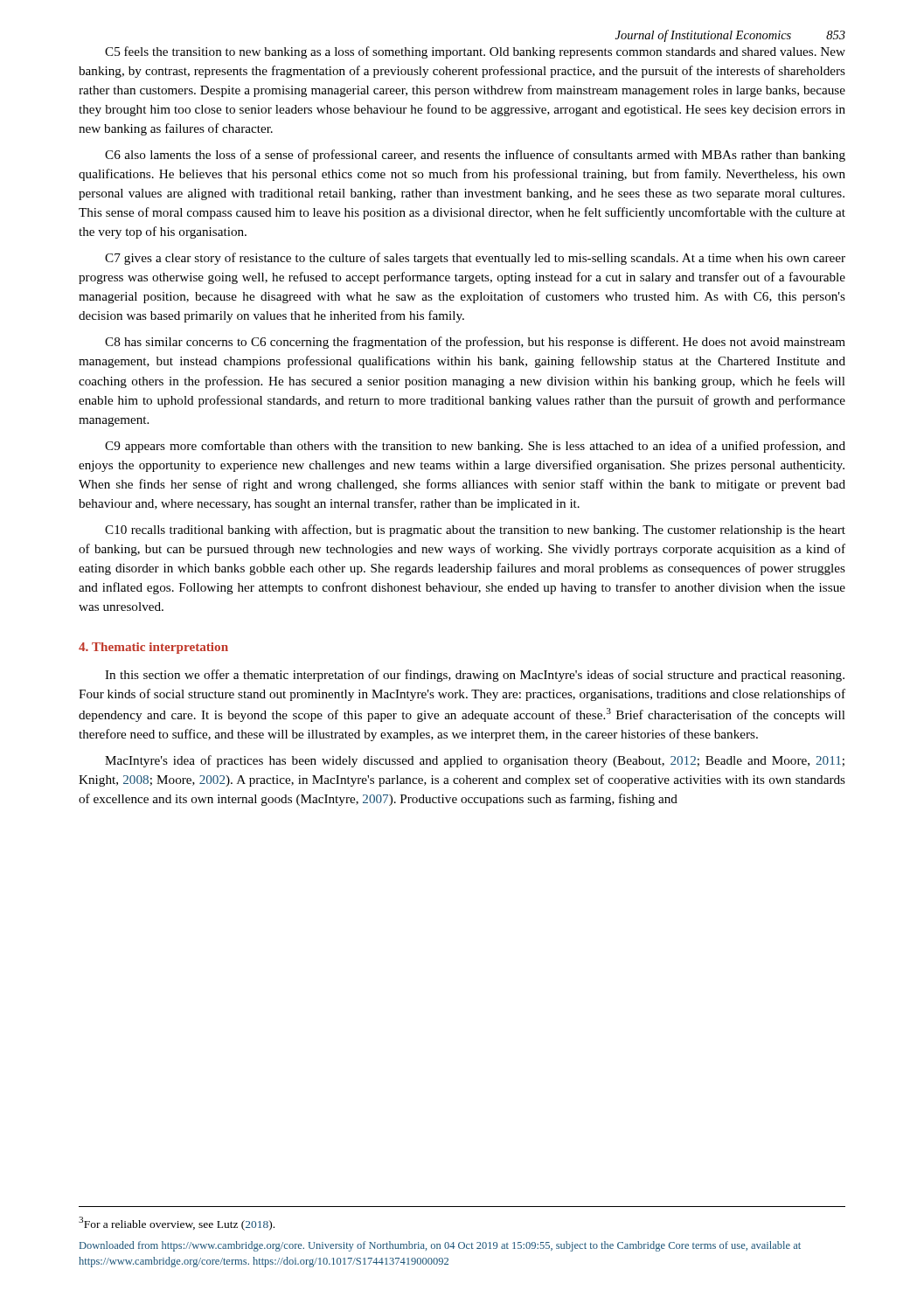Locate the block starting "C6 also laments"
This screenshot has width=924, height=1311.
click(x=462, y=193)
